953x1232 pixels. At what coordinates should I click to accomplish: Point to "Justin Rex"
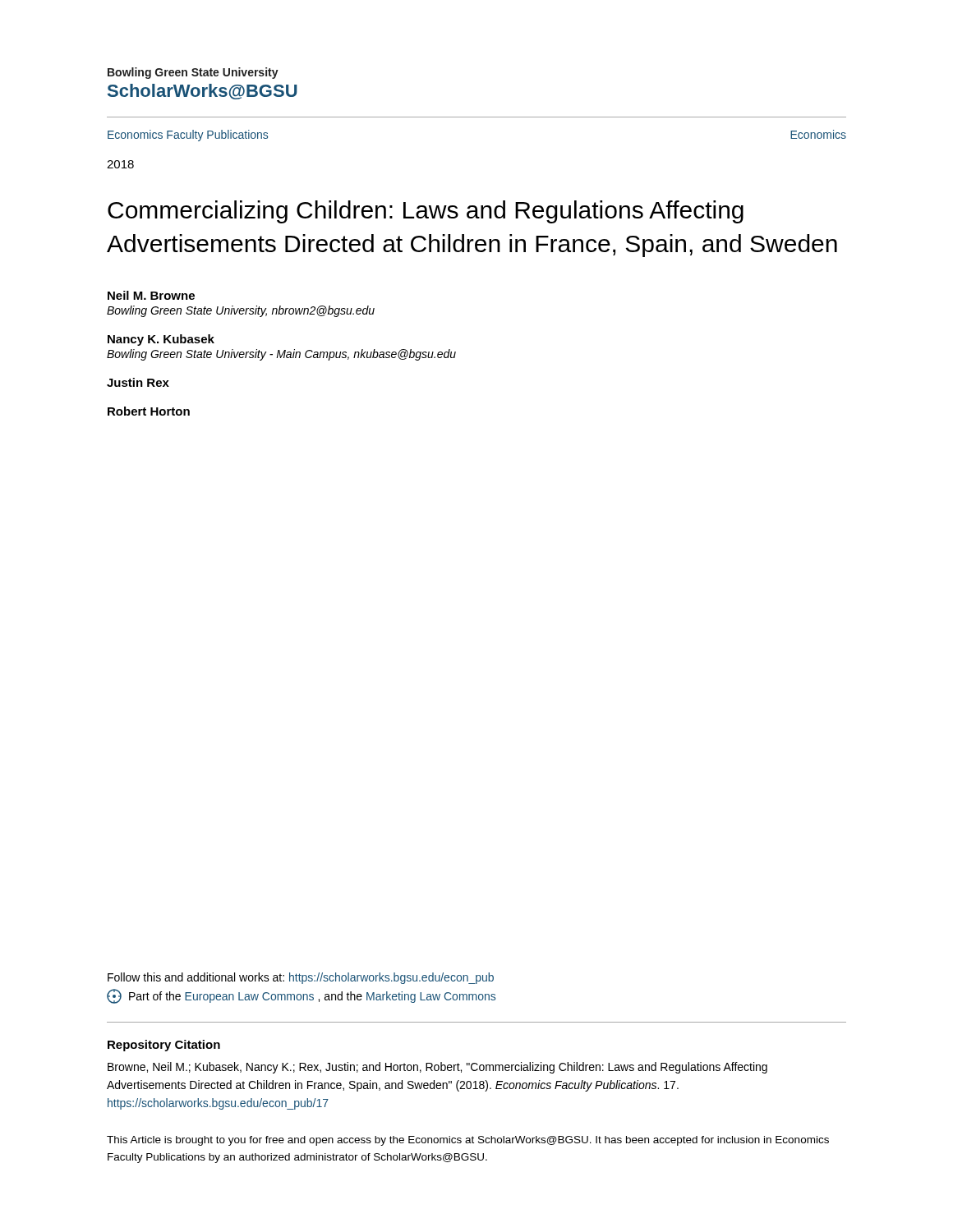click(138, 382)
